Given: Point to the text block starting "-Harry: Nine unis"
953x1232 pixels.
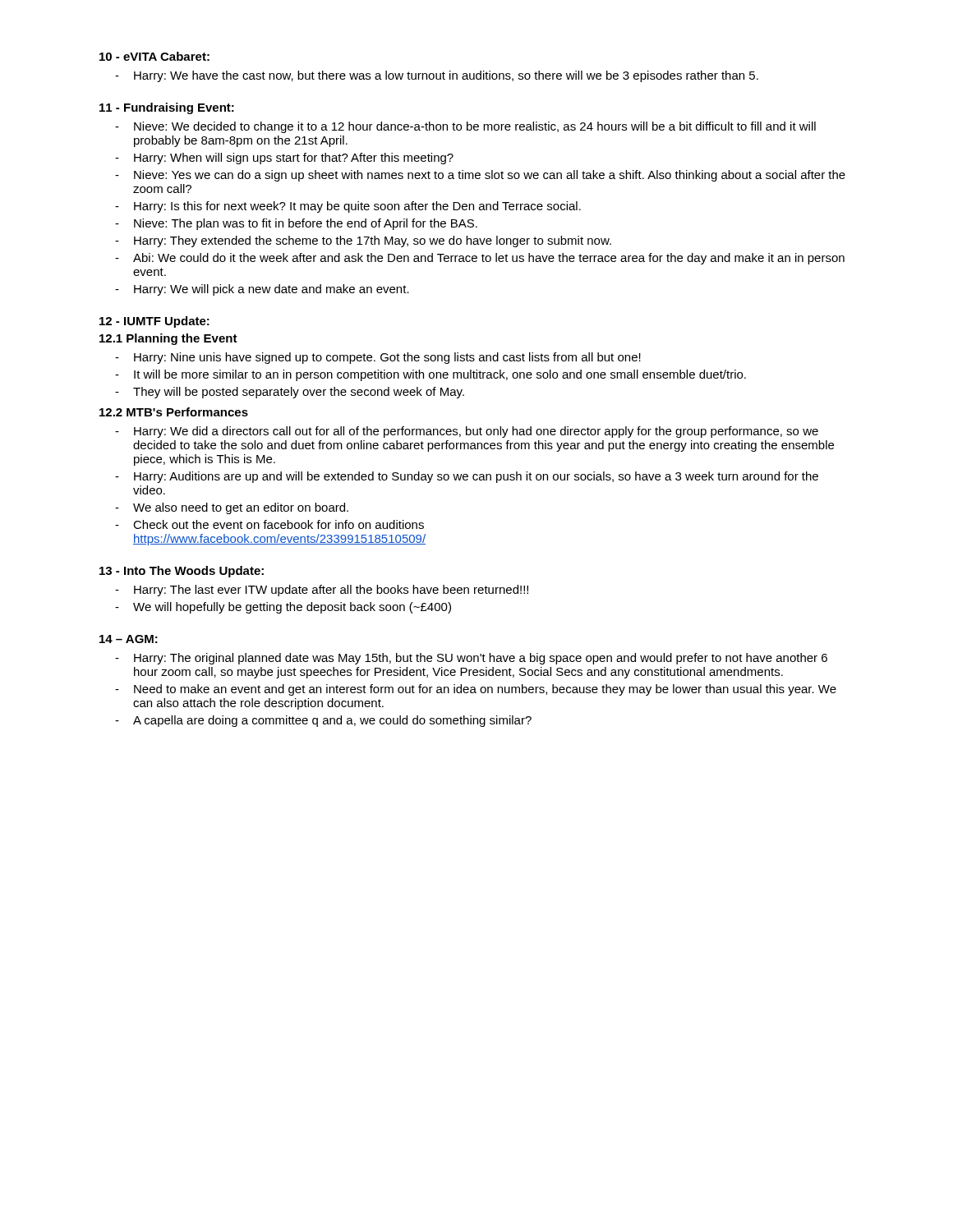Looking at the screenshot, I should click(485, 357).
